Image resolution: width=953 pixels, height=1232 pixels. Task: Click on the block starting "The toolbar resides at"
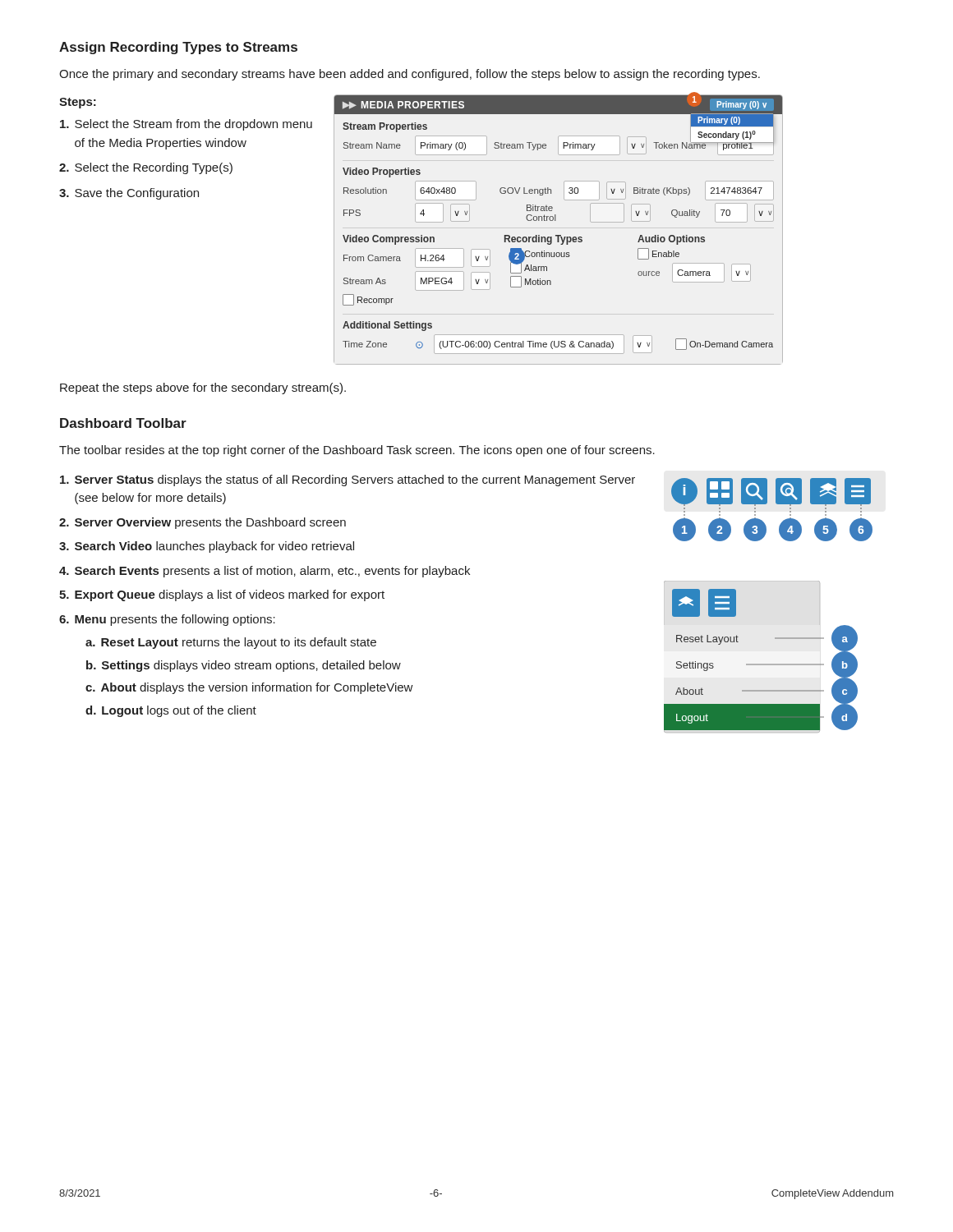point(357,449)
